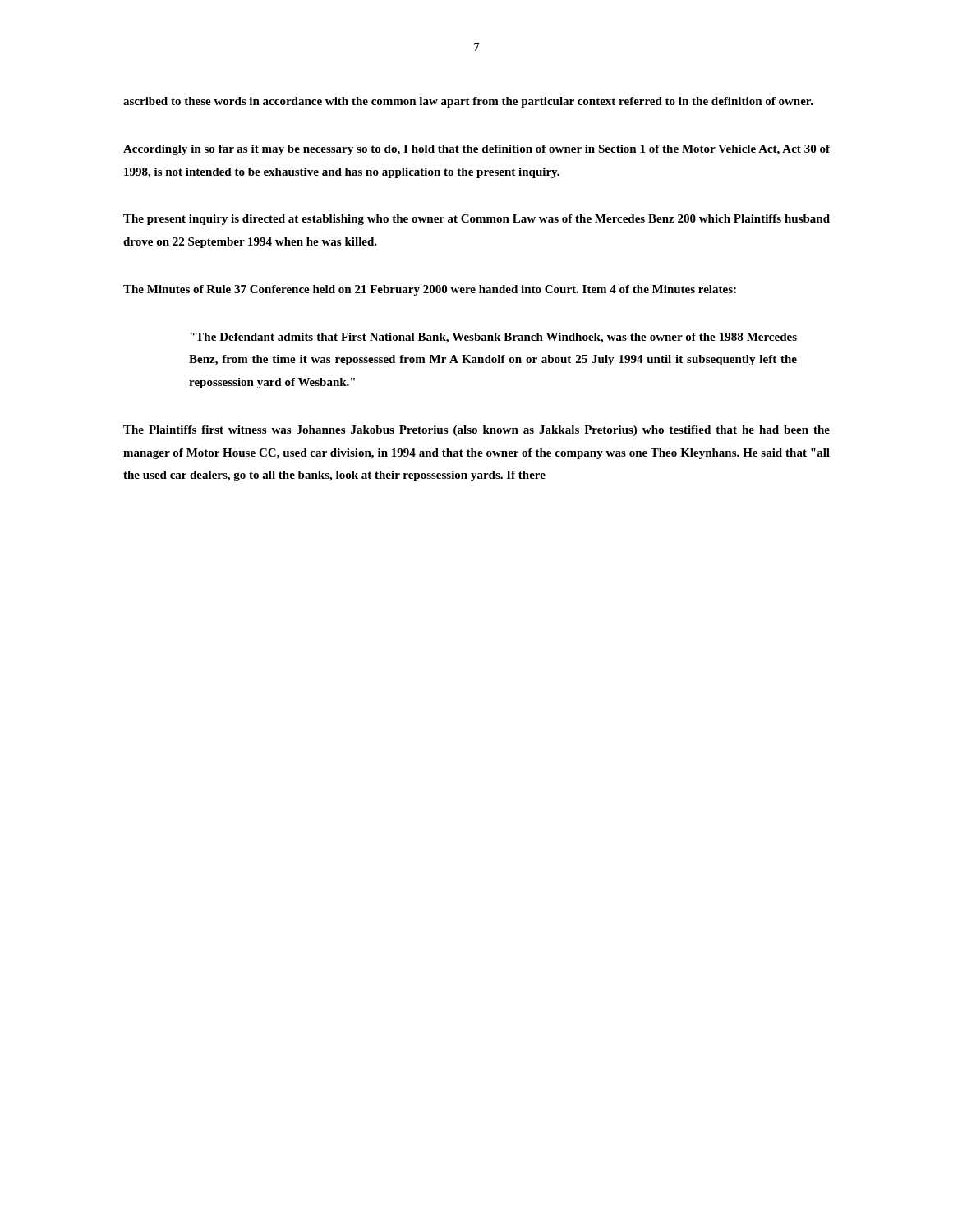Locate the region starting "Accordingly in so far as it may"
953x1232 pixels.
click(x=476, y=160)
